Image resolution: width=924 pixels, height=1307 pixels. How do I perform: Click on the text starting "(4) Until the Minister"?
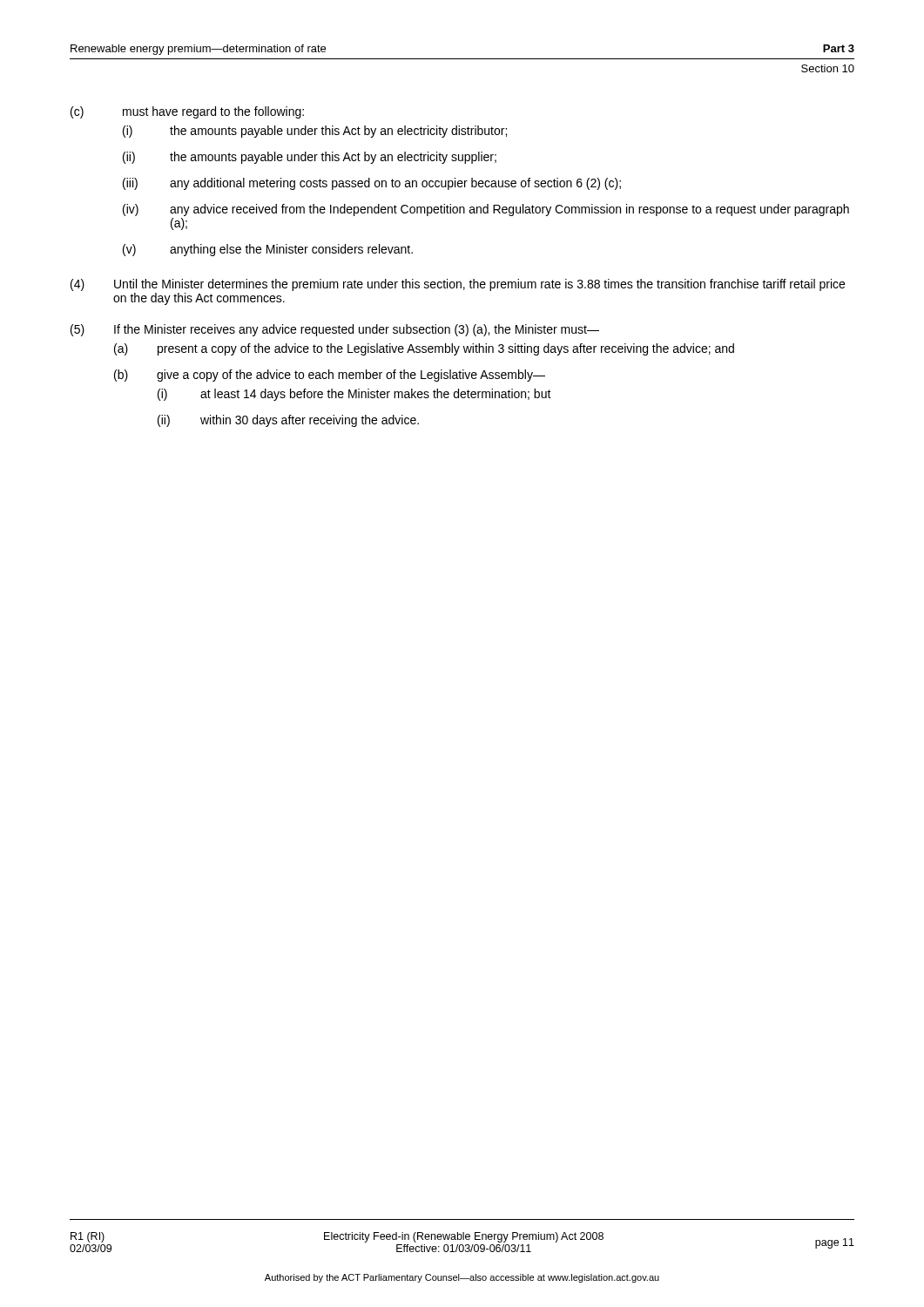click(x=462, y=291)
